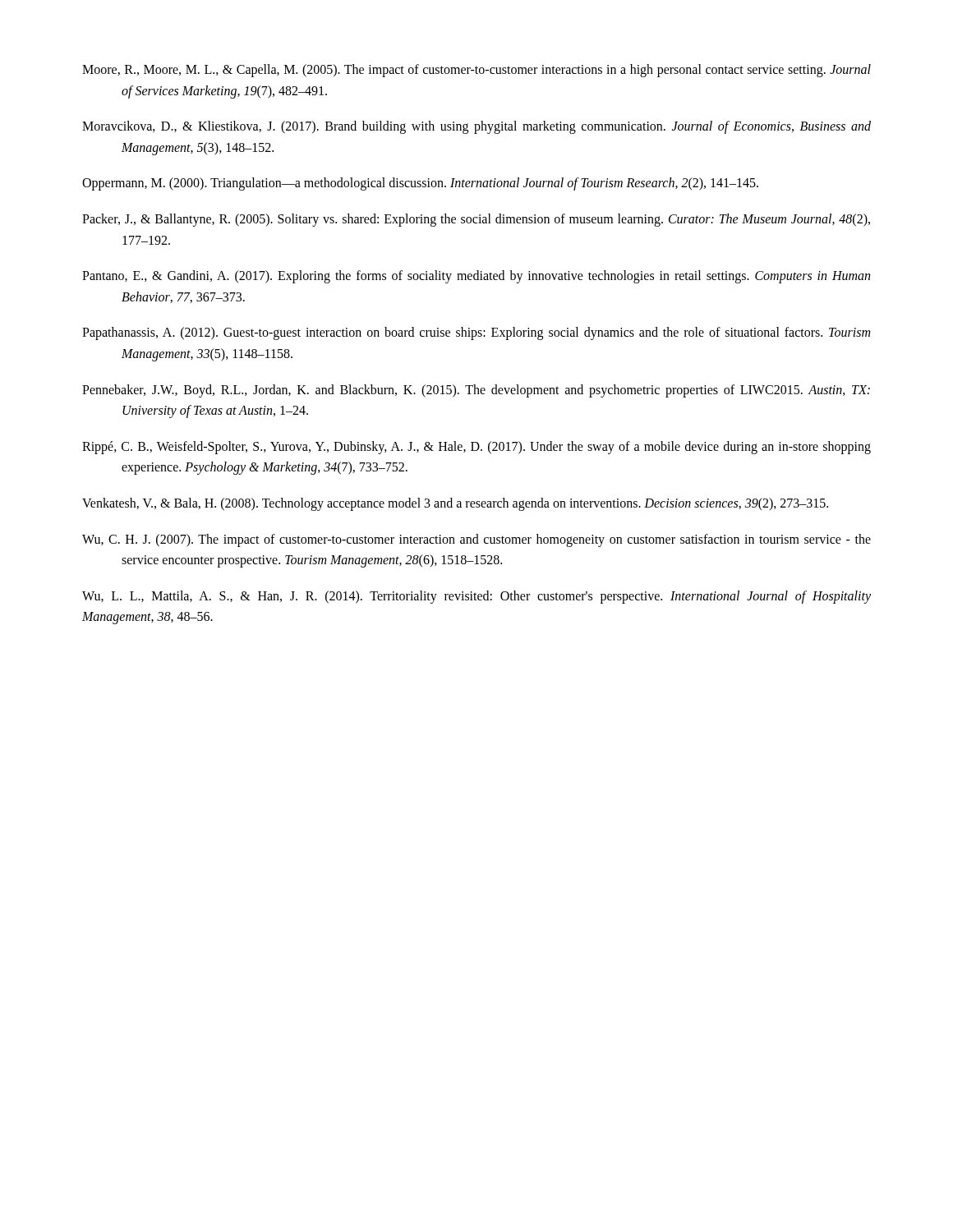Image resolution: width=953 pixels, height=1232 pixels.
Task: Find the list item with the text "Moore, R., Moore, M. L., &"
Action: [x=476, y=80]
